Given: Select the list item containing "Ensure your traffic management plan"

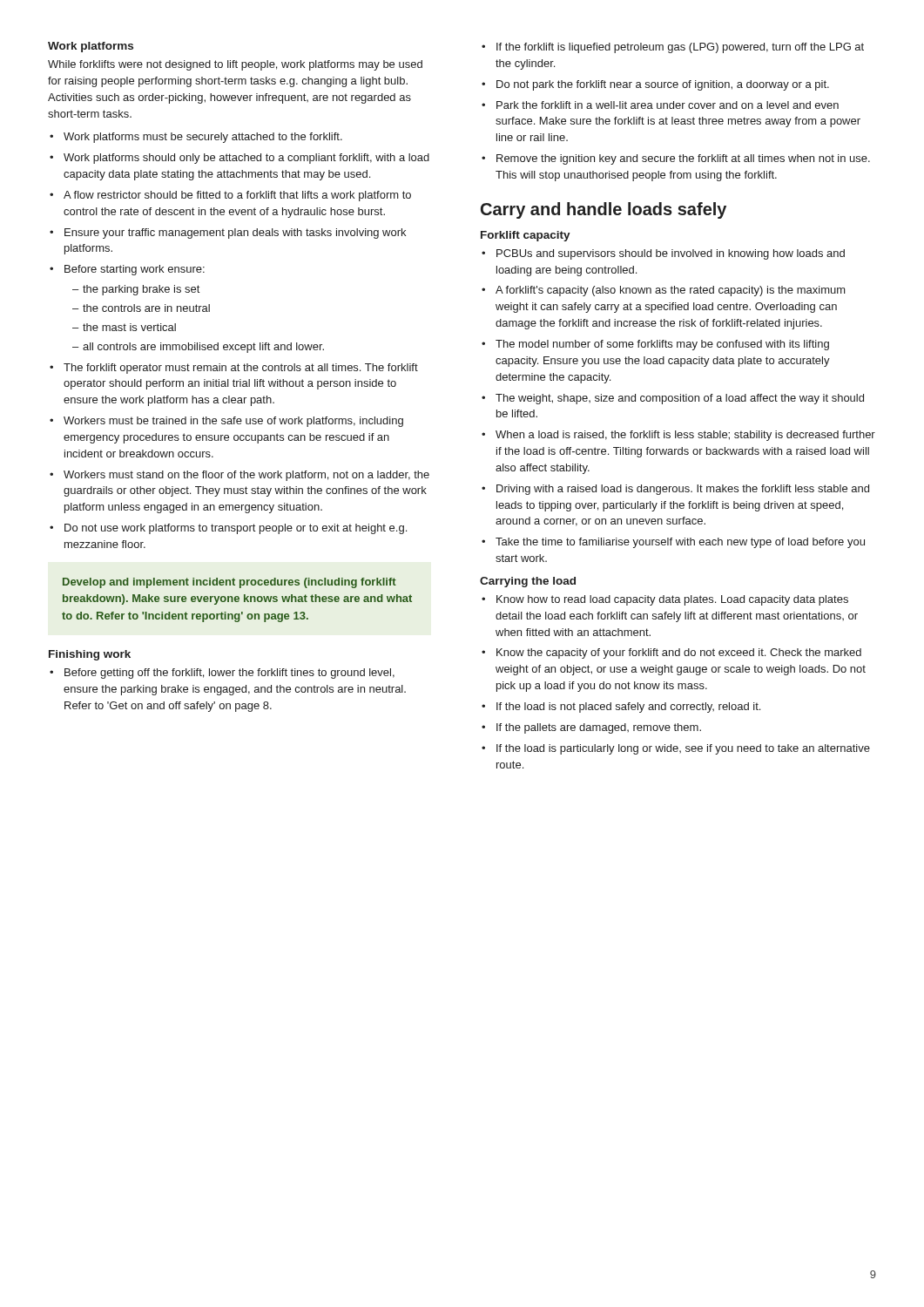Looking at the screenshot, I should (x=235, y=240).
